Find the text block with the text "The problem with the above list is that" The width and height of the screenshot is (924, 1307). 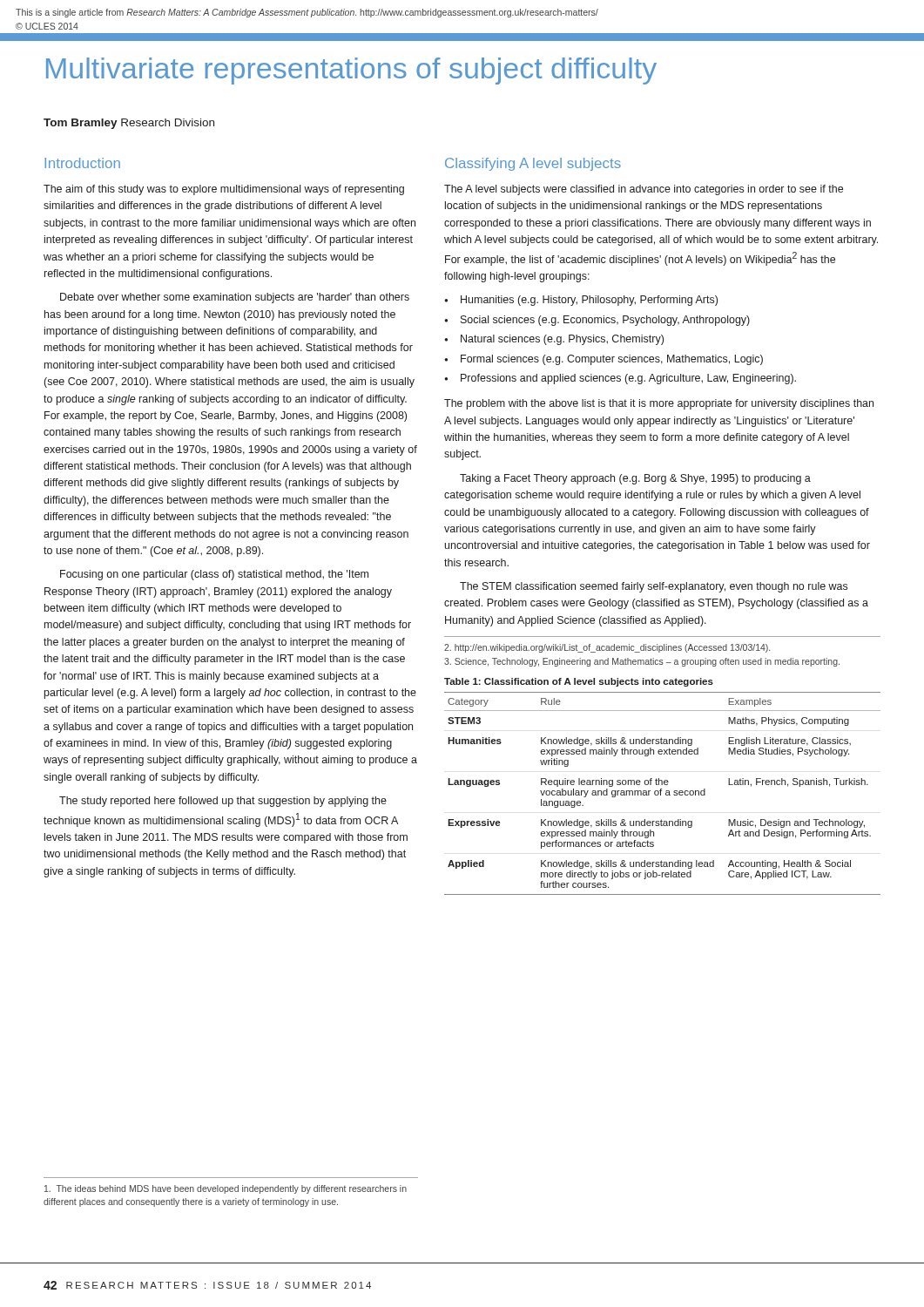[662, 513]
